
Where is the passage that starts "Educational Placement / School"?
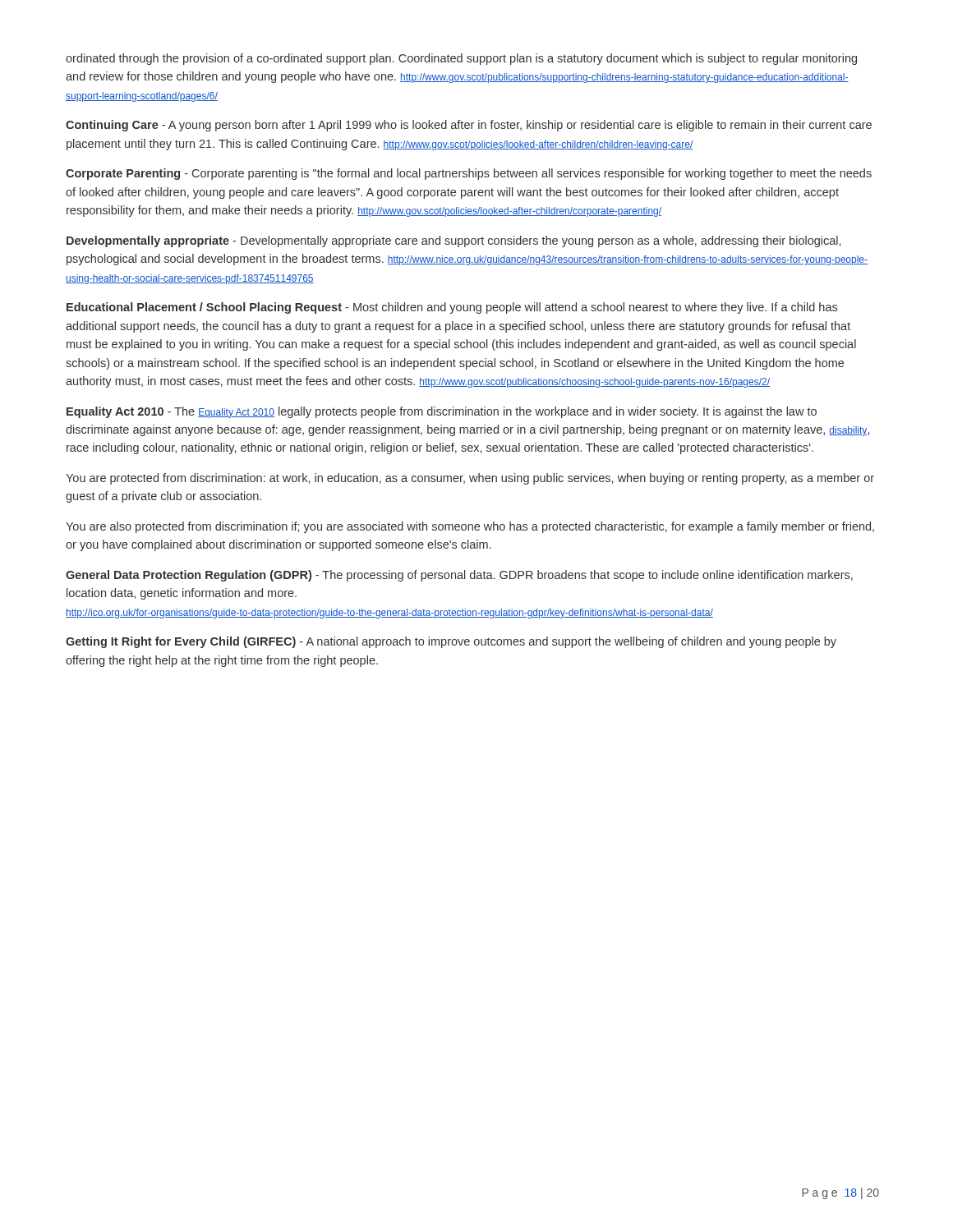[472, 344]
